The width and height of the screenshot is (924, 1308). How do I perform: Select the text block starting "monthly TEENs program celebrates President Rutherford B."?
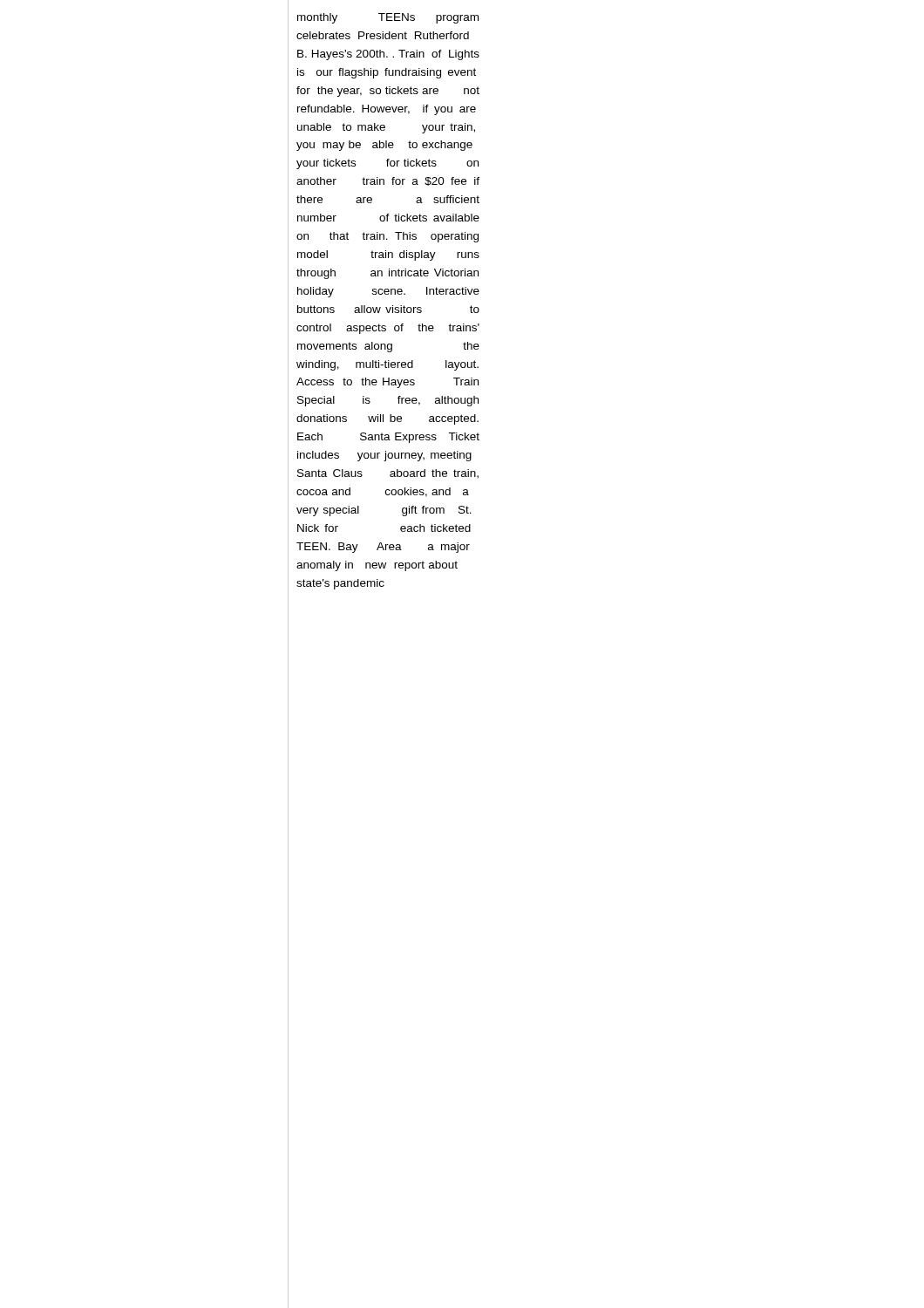tap(388, 300)
